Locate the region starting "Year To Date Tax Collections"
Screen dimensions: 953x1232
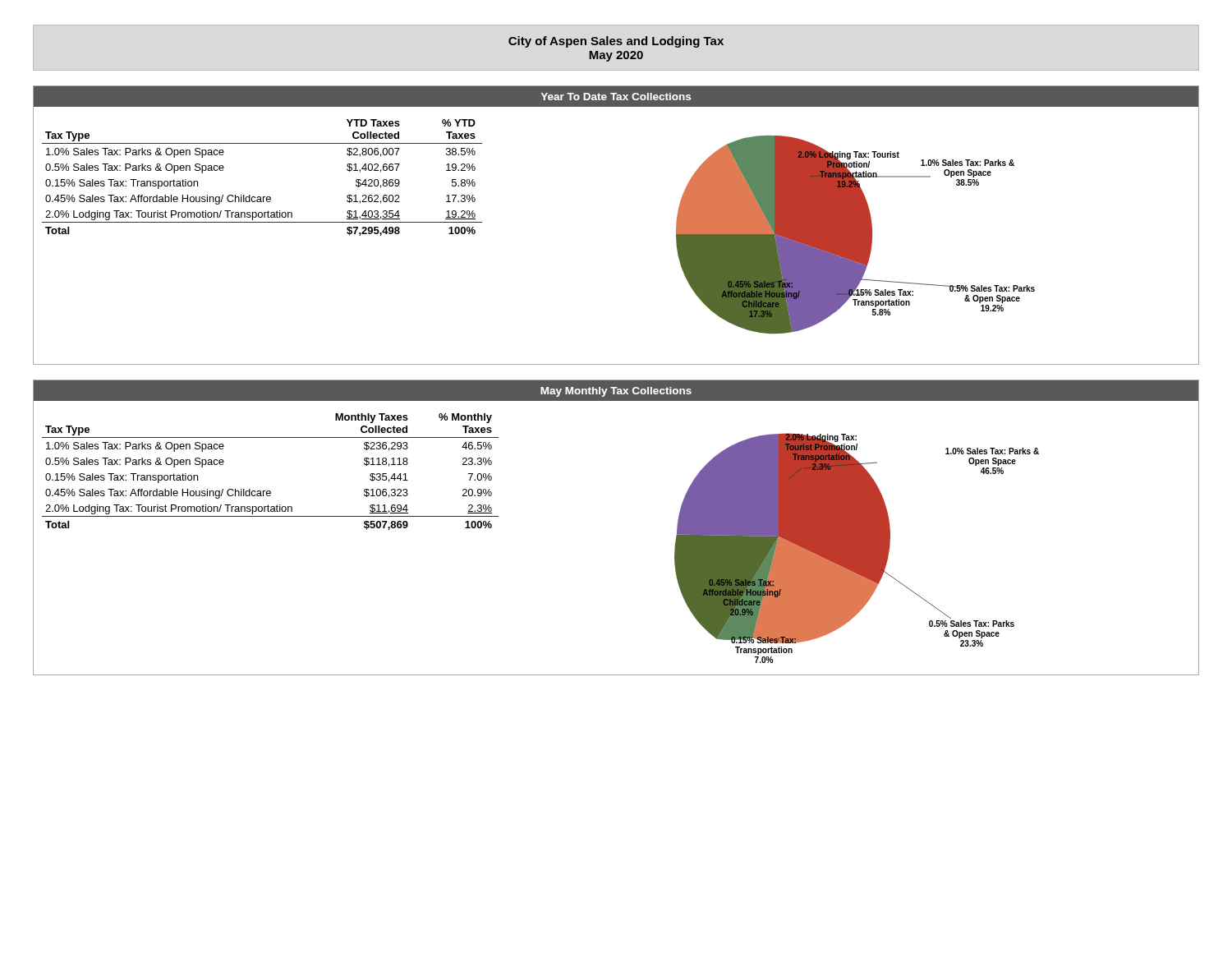pyautogui.click(x=616, y=97)
